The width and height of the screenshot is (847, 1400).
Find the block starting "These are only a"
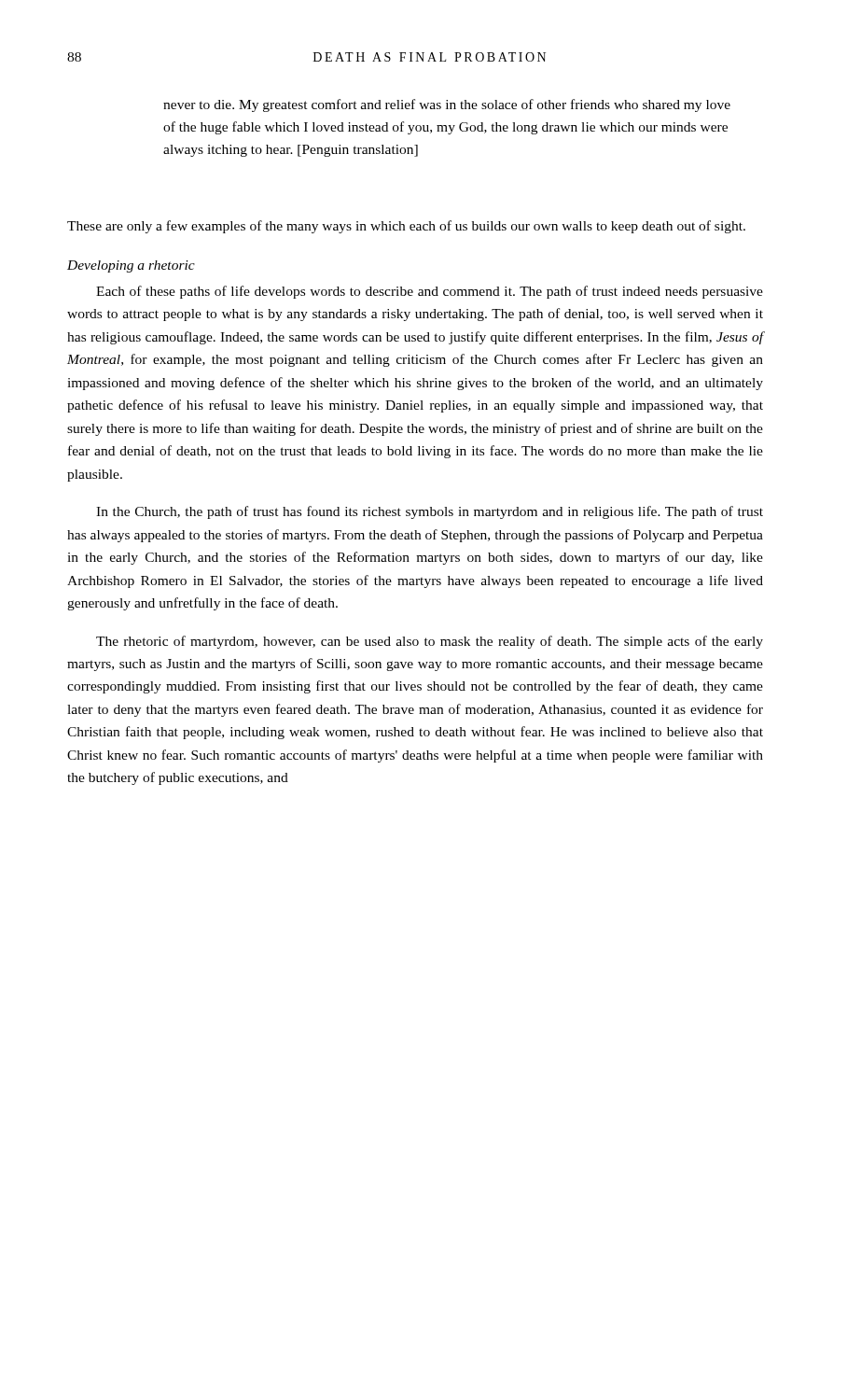pos(407,225)
